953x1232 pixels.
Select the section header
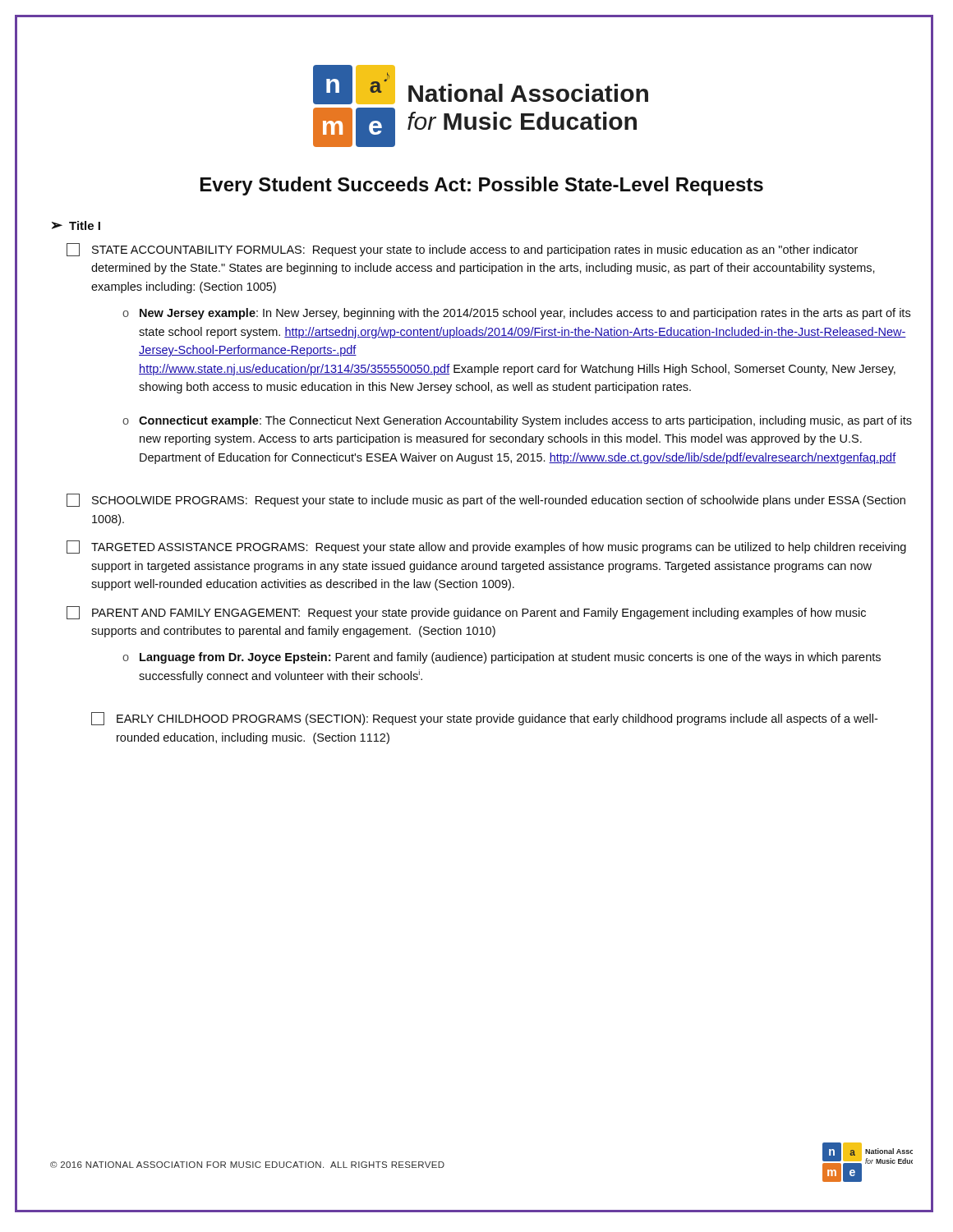pyautogui.click(x=76, y=225)
